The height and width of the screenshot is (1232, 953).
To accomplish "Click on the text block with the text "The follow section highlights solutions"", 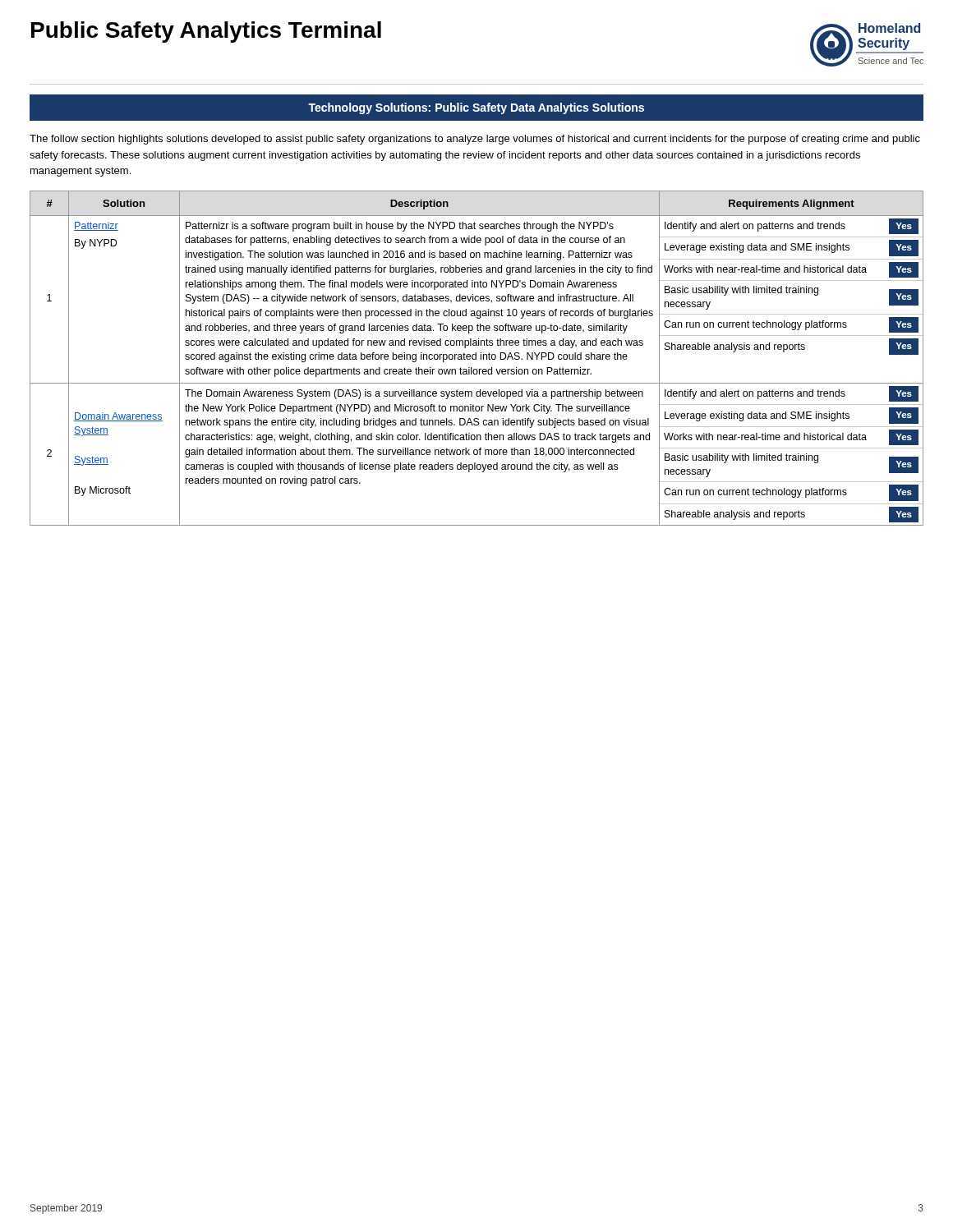I will click(x=475, y=154).
